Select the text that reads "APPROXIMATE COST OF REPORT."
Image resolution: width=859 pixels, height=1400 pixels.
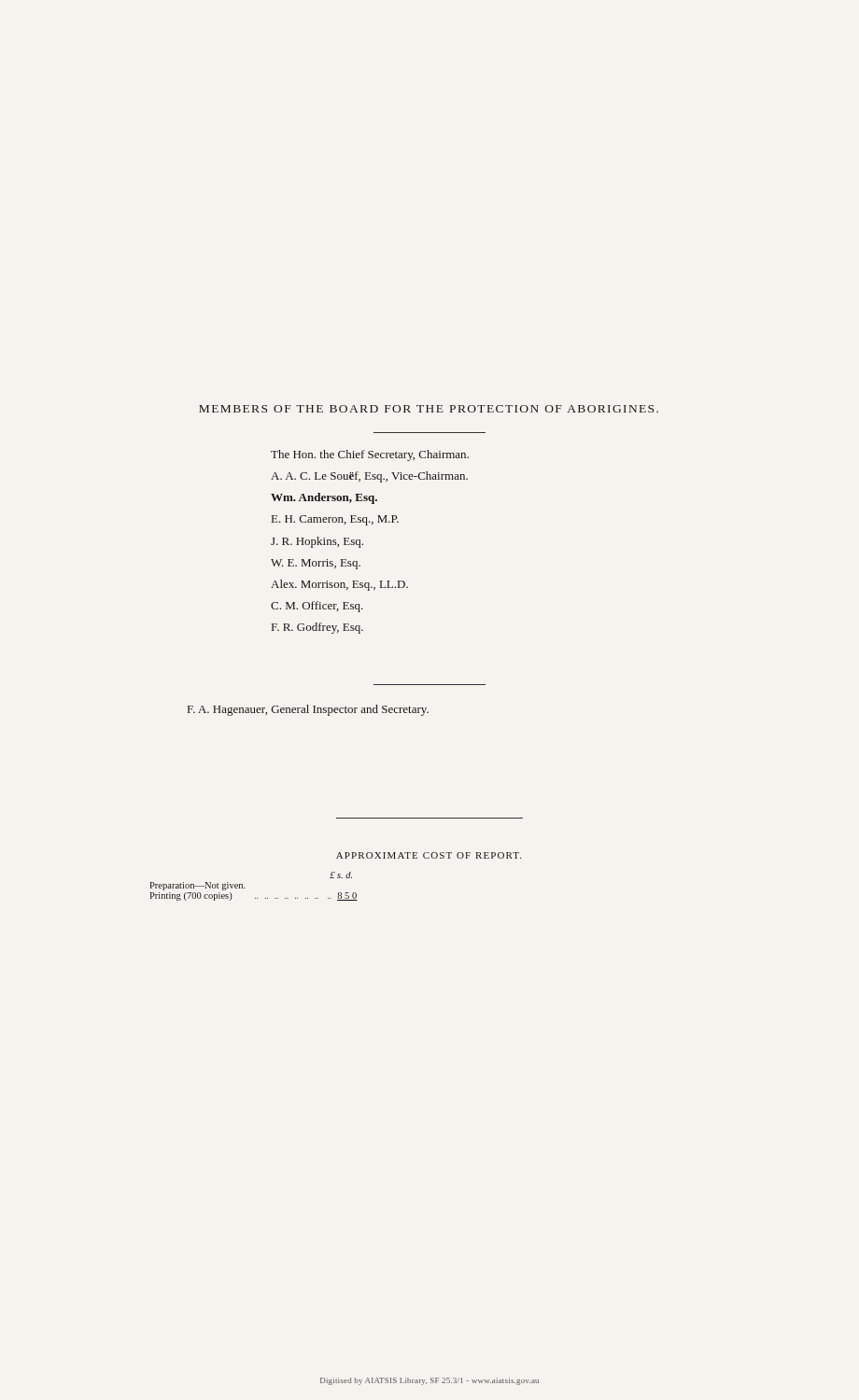(430, 855)
